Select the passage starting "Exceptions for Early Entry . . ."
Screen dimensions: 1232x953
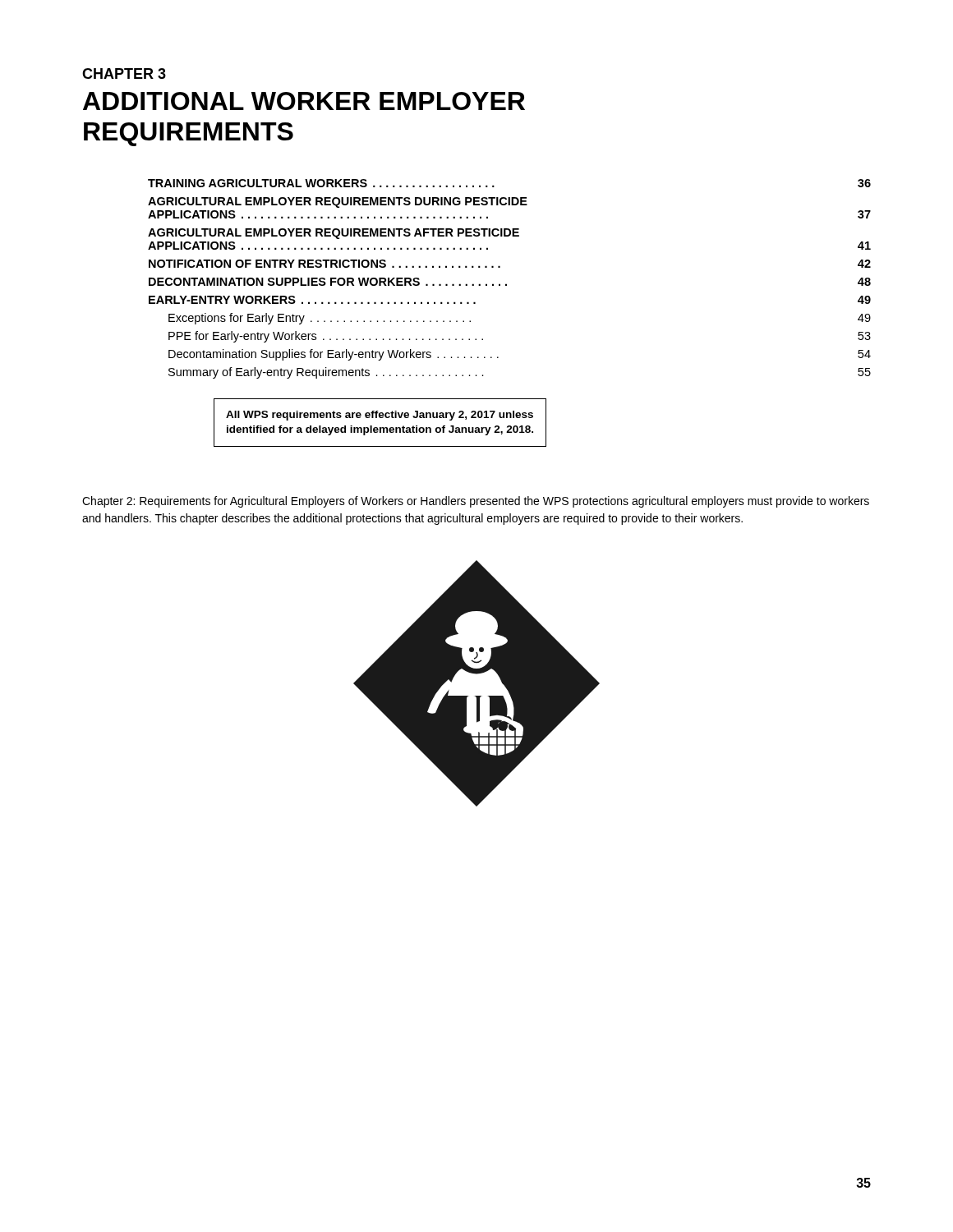pyautogui.click(x=234, y=318)
